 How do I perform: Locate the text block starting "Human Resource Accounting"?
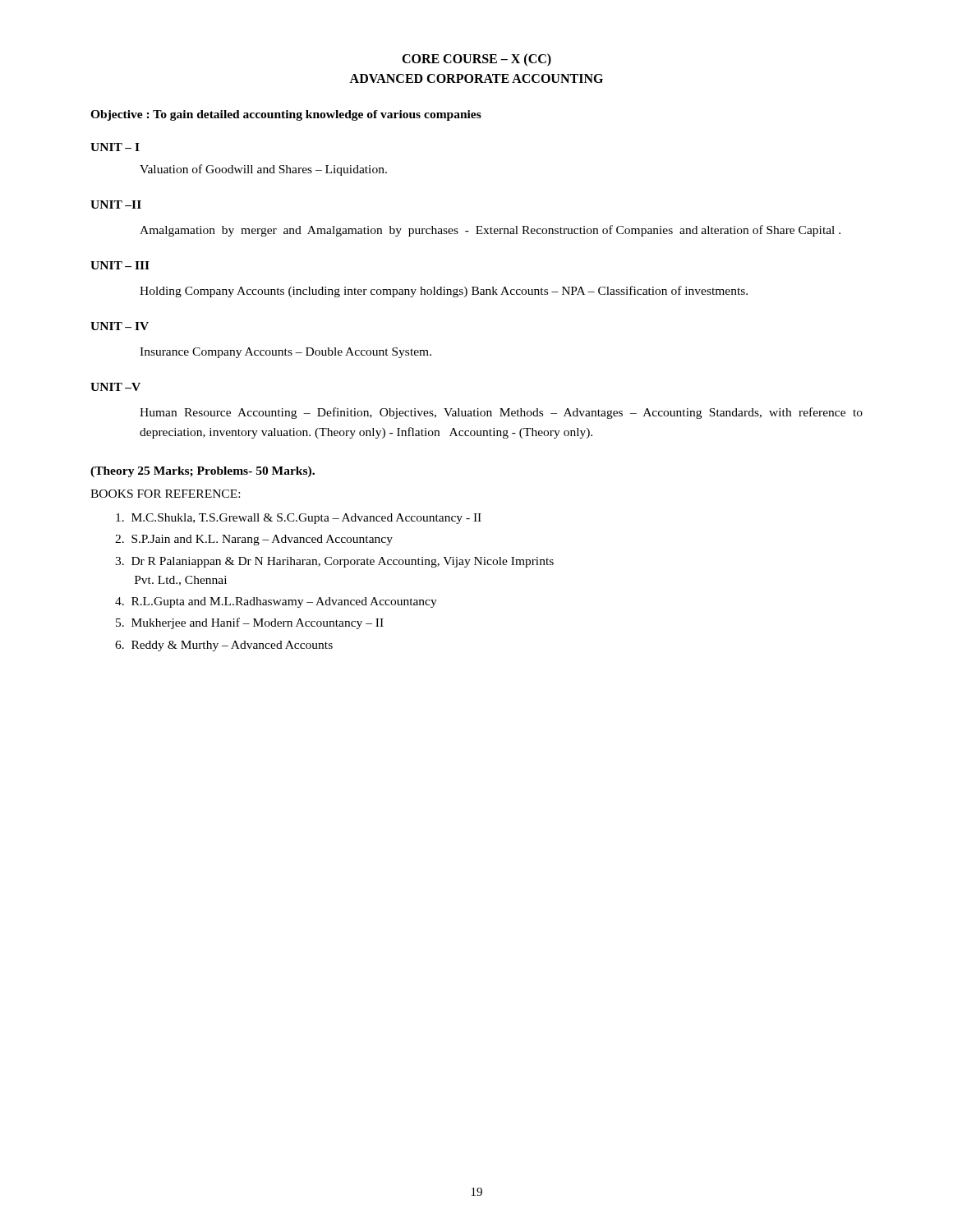501,422
